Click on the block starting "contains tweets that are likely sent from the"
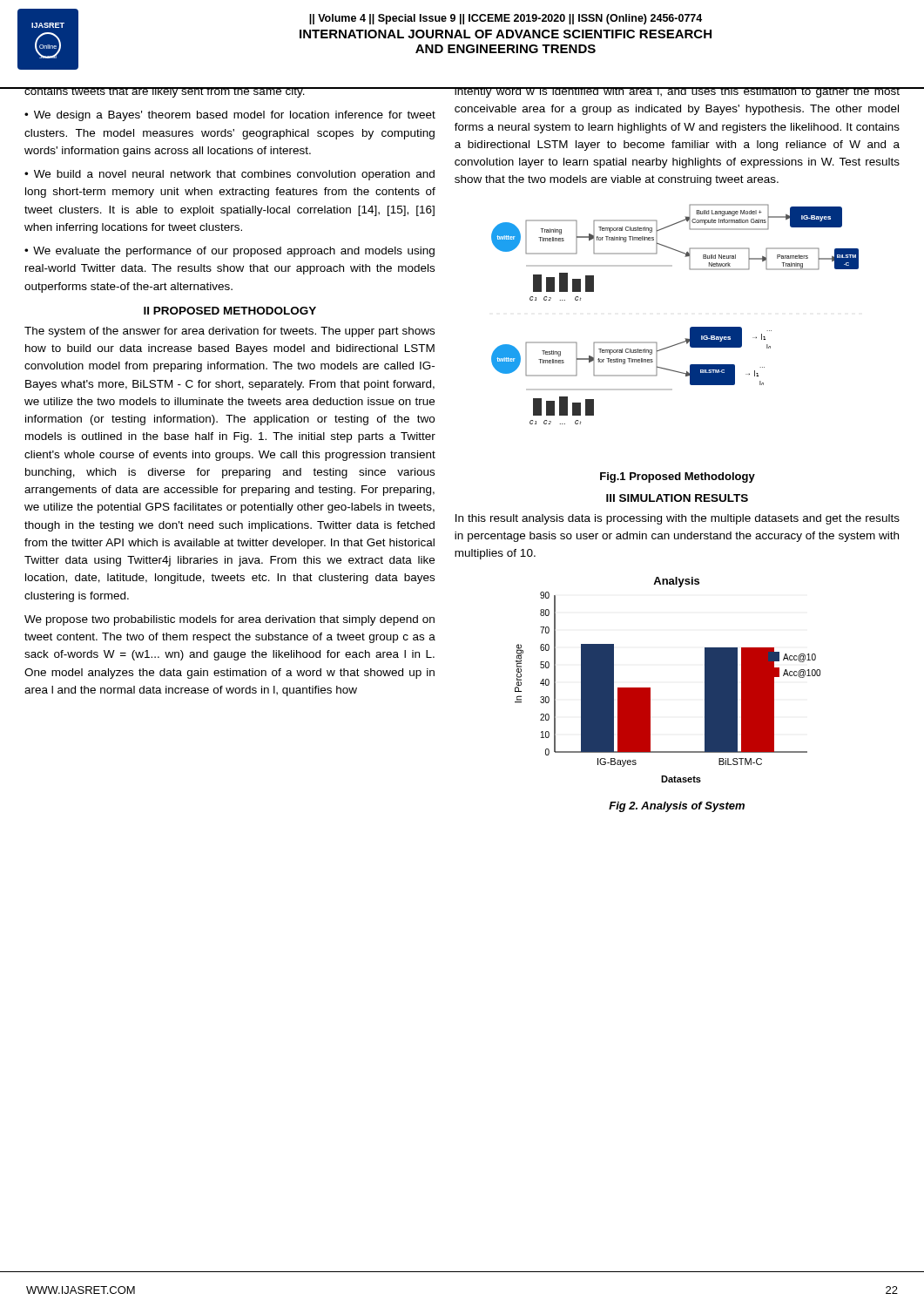 click(x=230, y=92)
